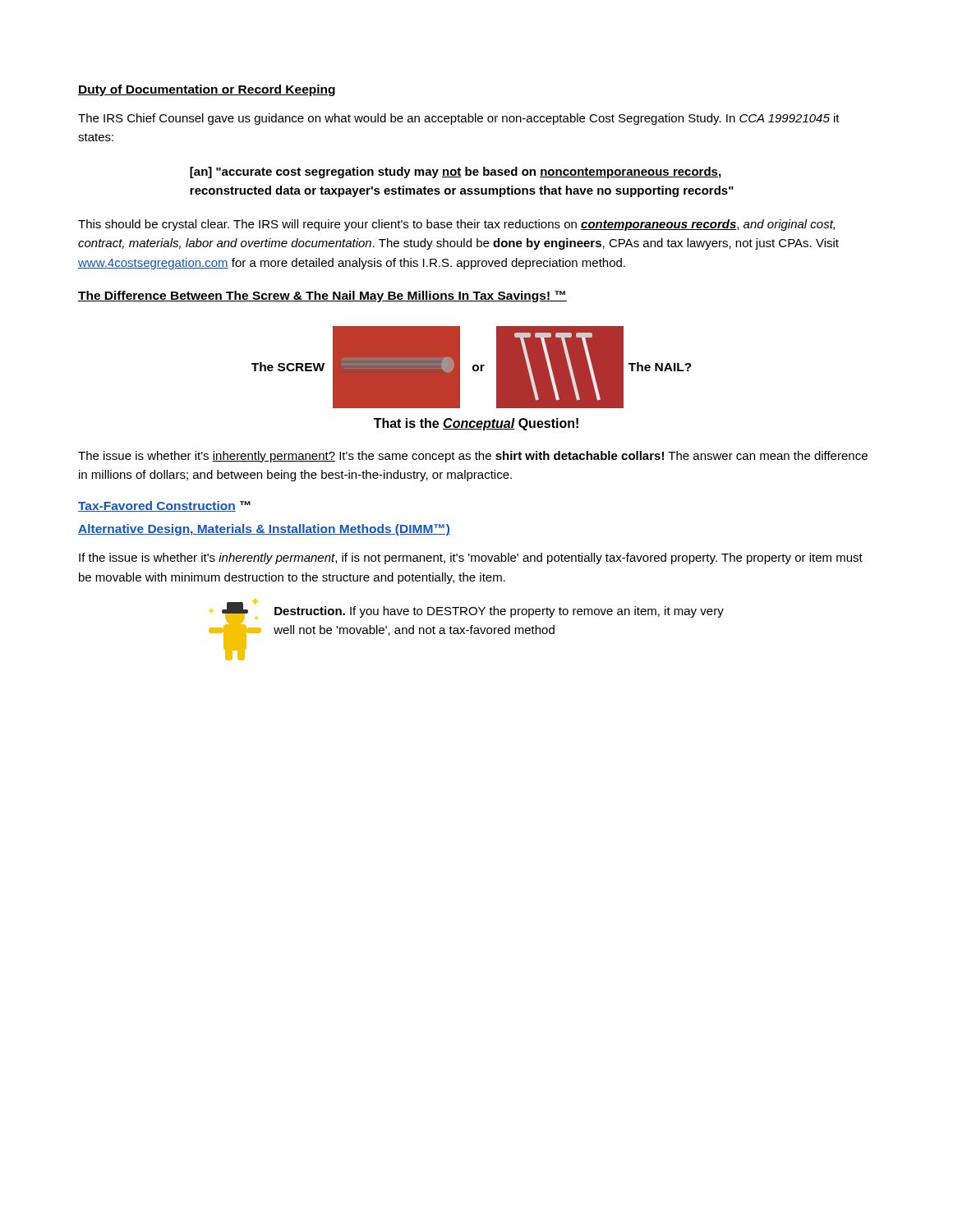The image size is (953, 1232).
Task: Locate the block of text that opens with "Destruction. If you have"
Action: pos(499,620)
